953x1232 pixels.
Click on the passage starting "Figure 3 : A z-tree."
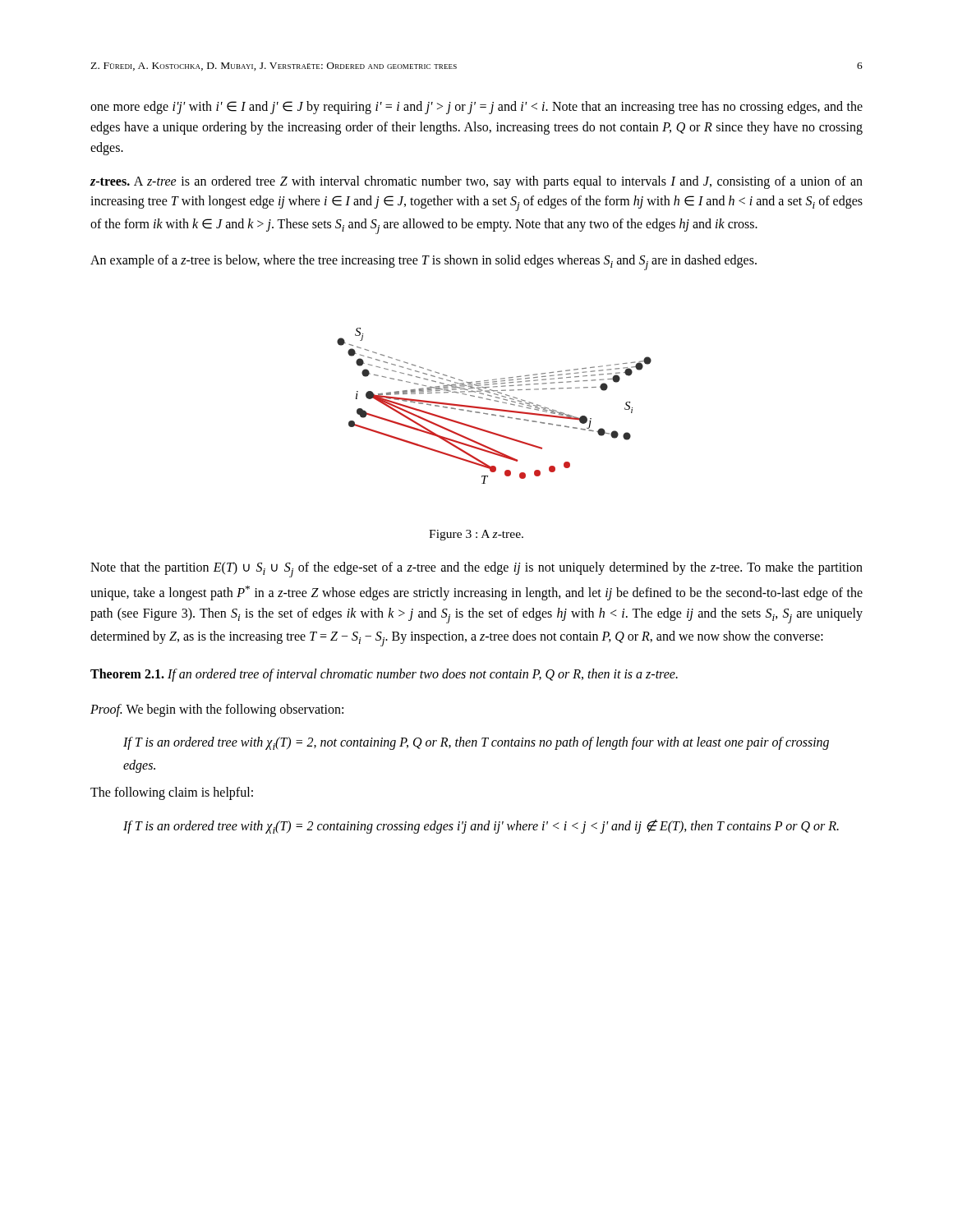(476, 533)
